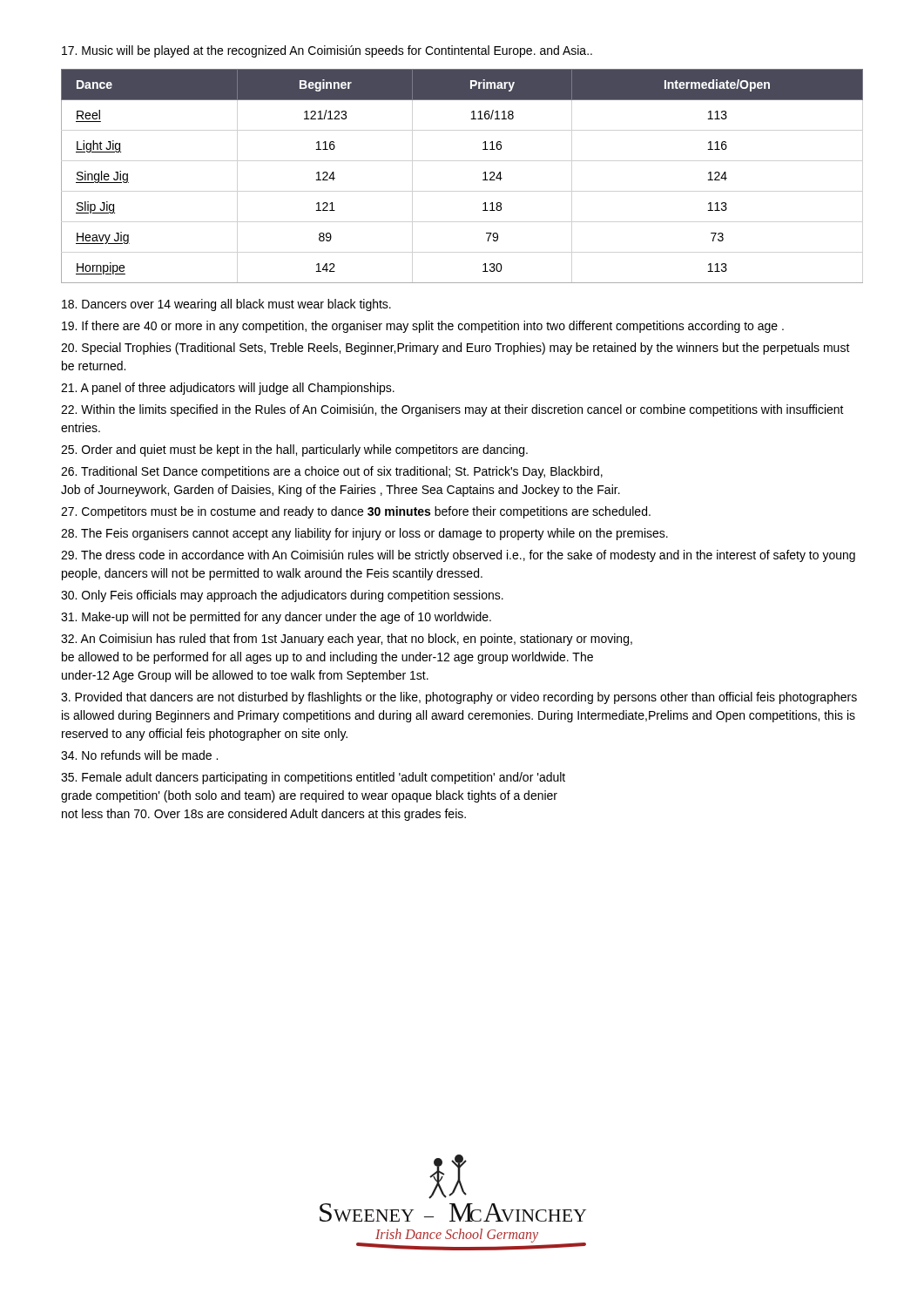Viewport: 924px width, 1307px height.
Task: Find the region starting "19. If there are 40"
Action: click(x=462, y=326)
